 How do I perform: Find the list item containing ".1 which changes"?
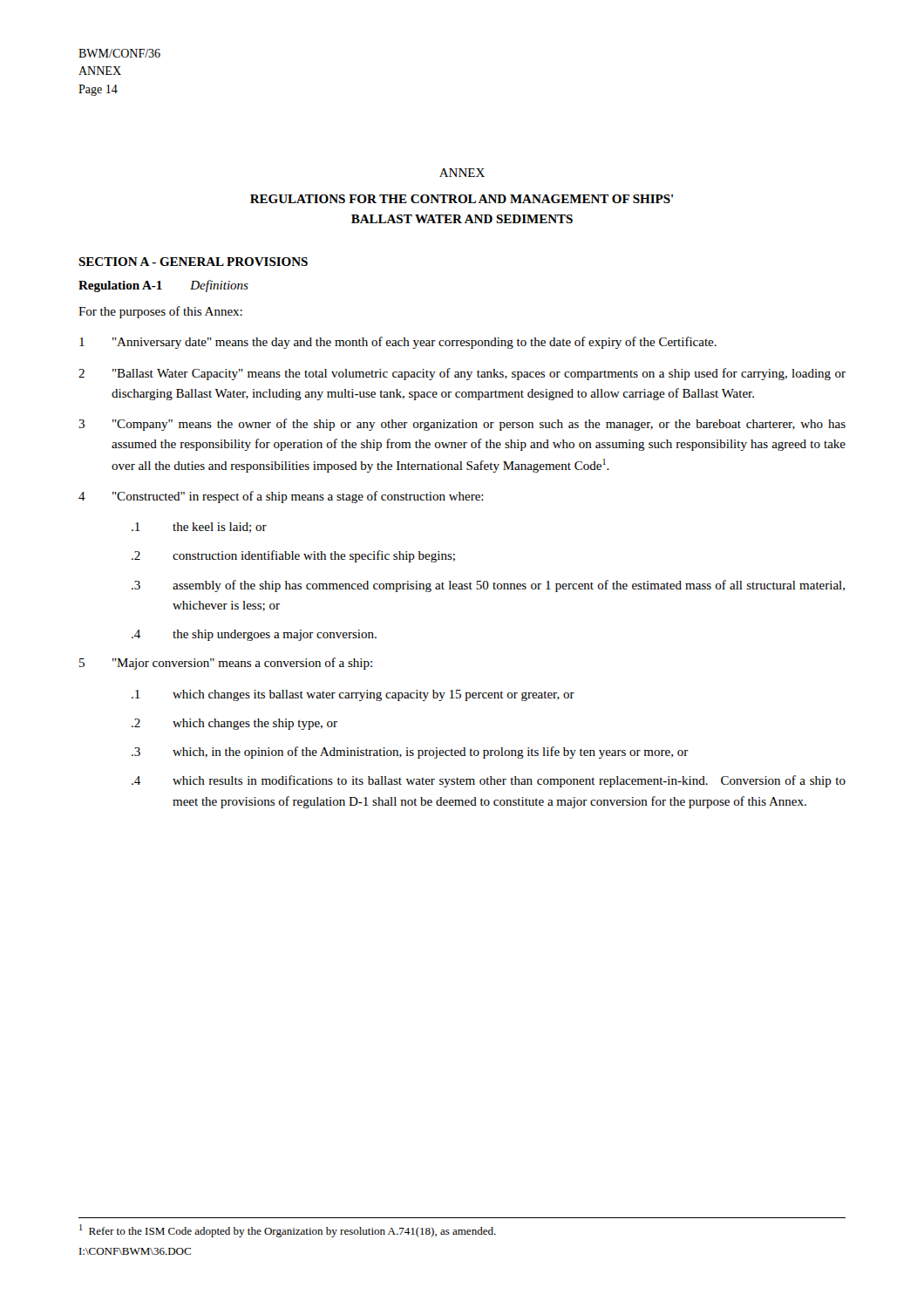(488, 694)
